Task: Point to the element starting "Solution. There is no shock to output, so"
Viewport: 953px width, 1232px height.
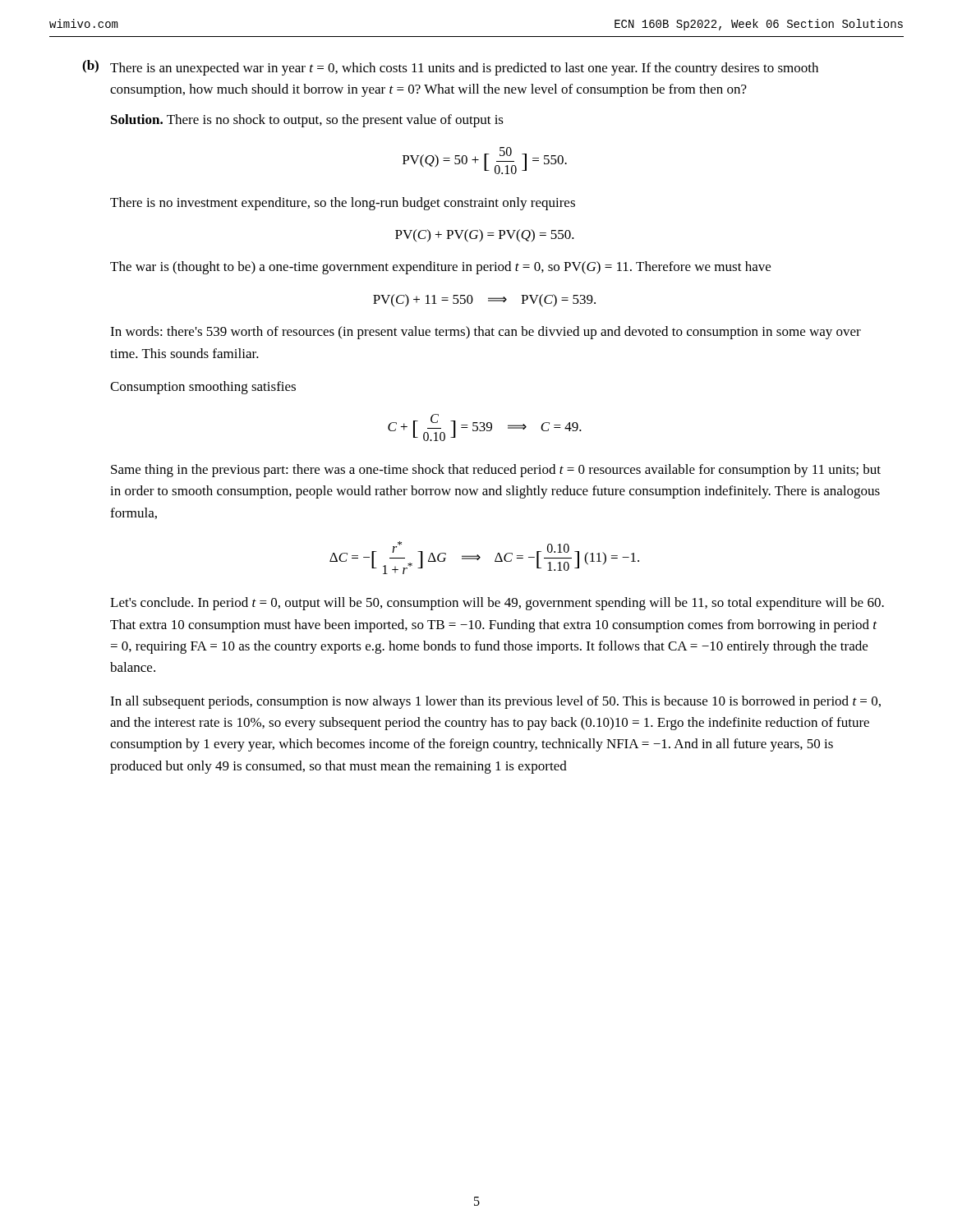Action: point(307,119)
